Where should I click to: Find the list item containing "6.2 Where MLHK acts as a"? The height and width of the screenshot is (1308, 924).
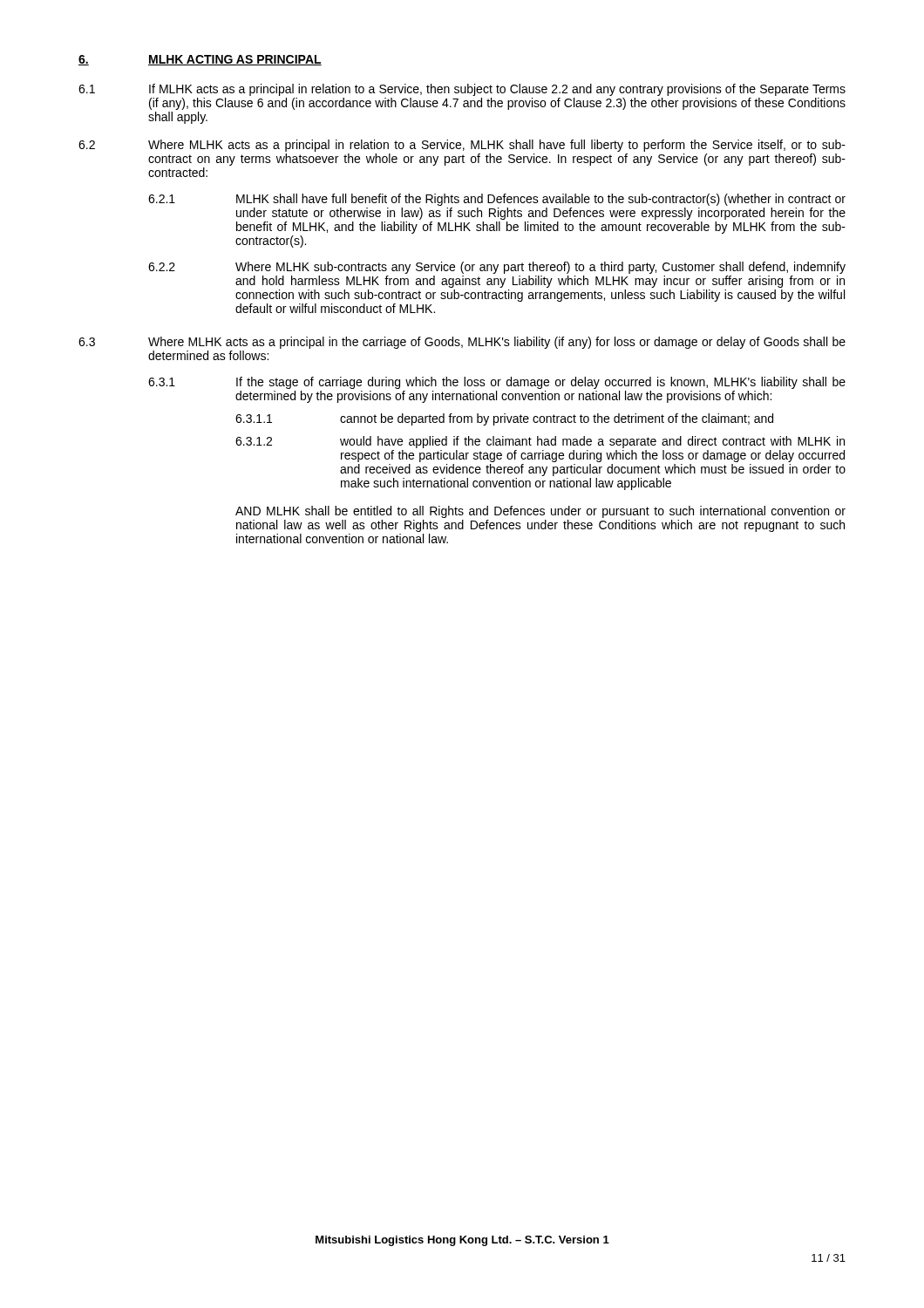(462, 229)
